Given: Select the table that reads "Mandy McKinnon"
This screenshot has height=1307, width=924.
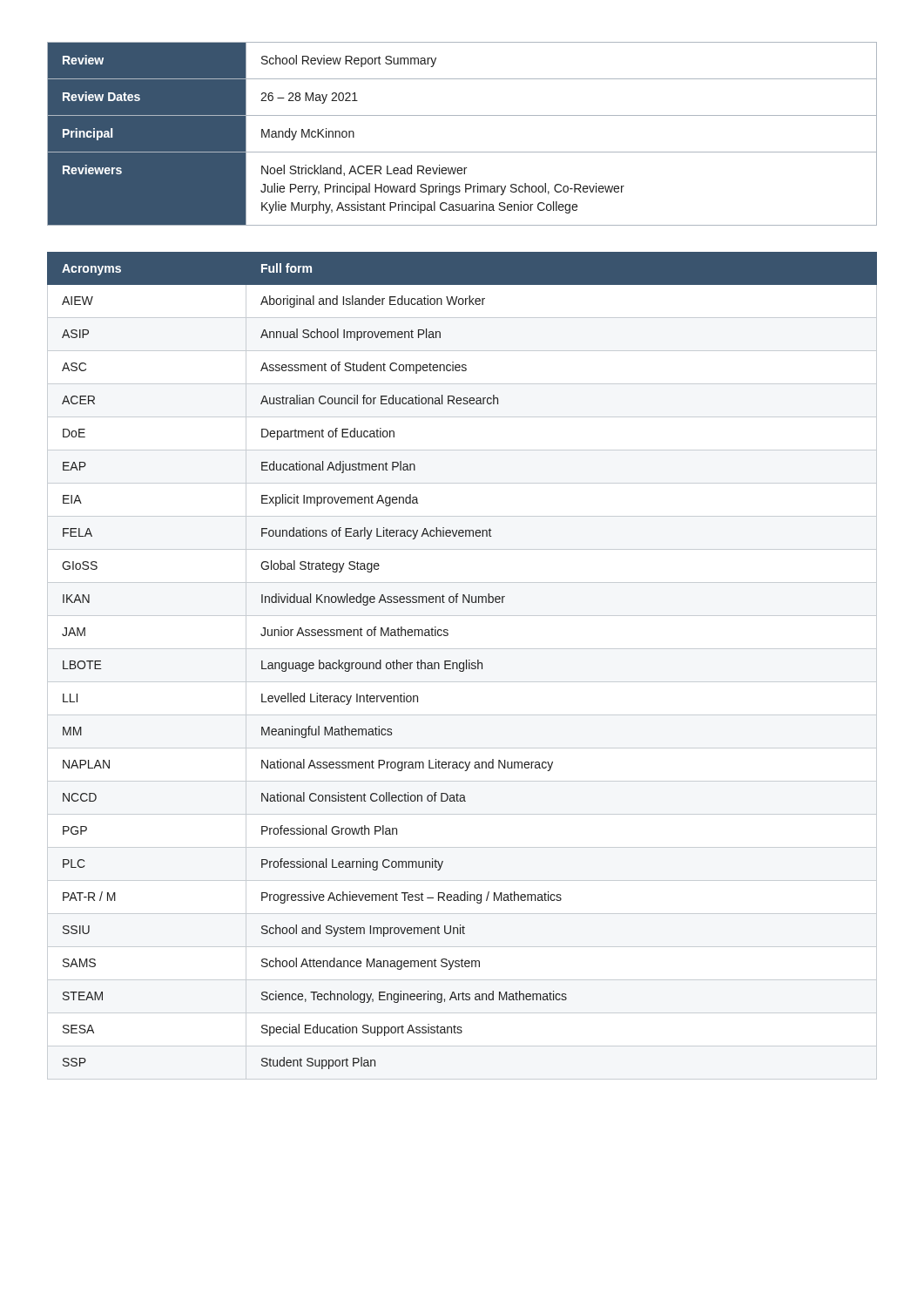Looking at the screenshot, I should coord(462,134).
